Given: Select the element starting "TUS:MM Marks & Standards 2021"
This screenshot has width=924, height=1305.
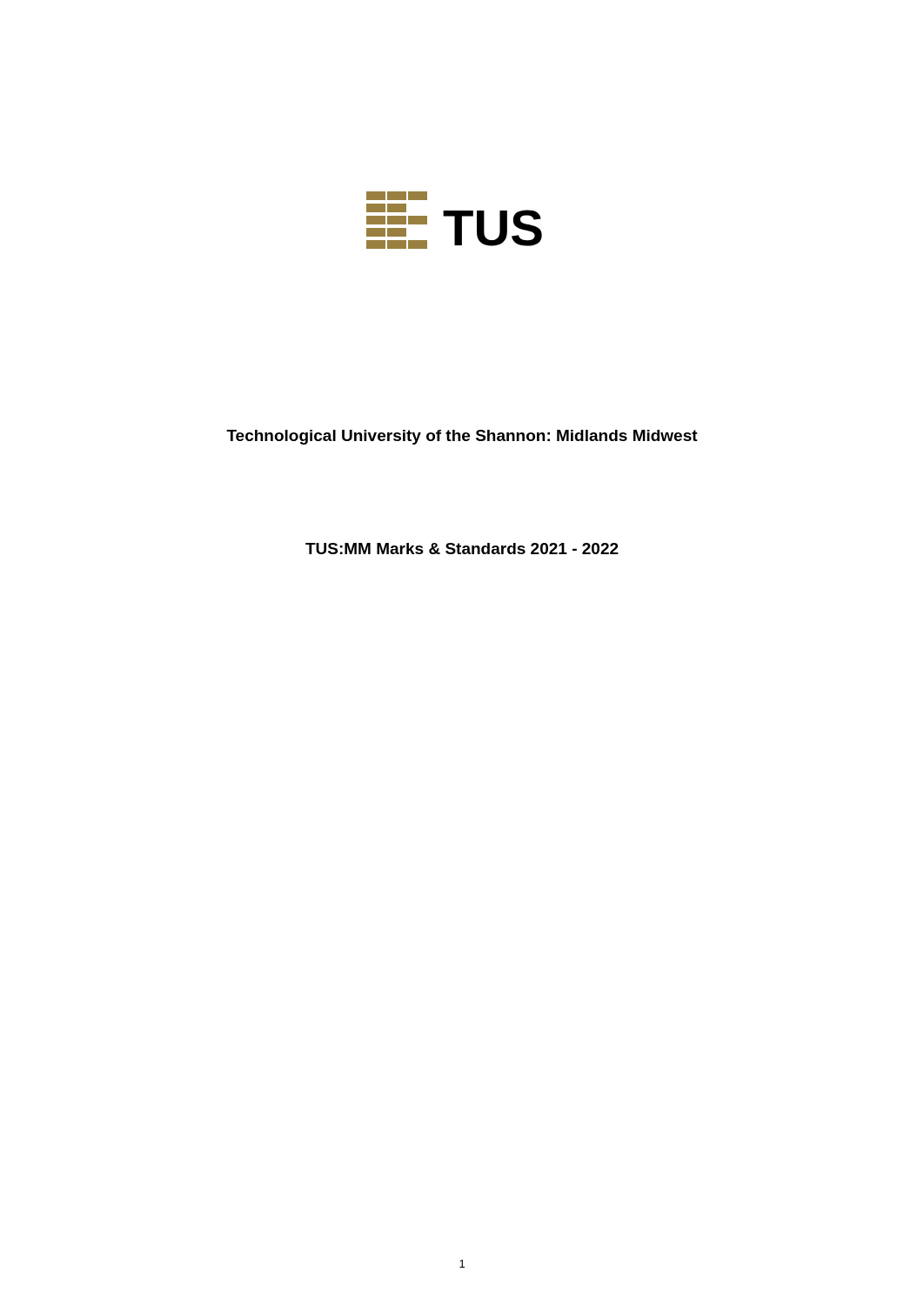Looking at the screenshot, I should point(462,549).
